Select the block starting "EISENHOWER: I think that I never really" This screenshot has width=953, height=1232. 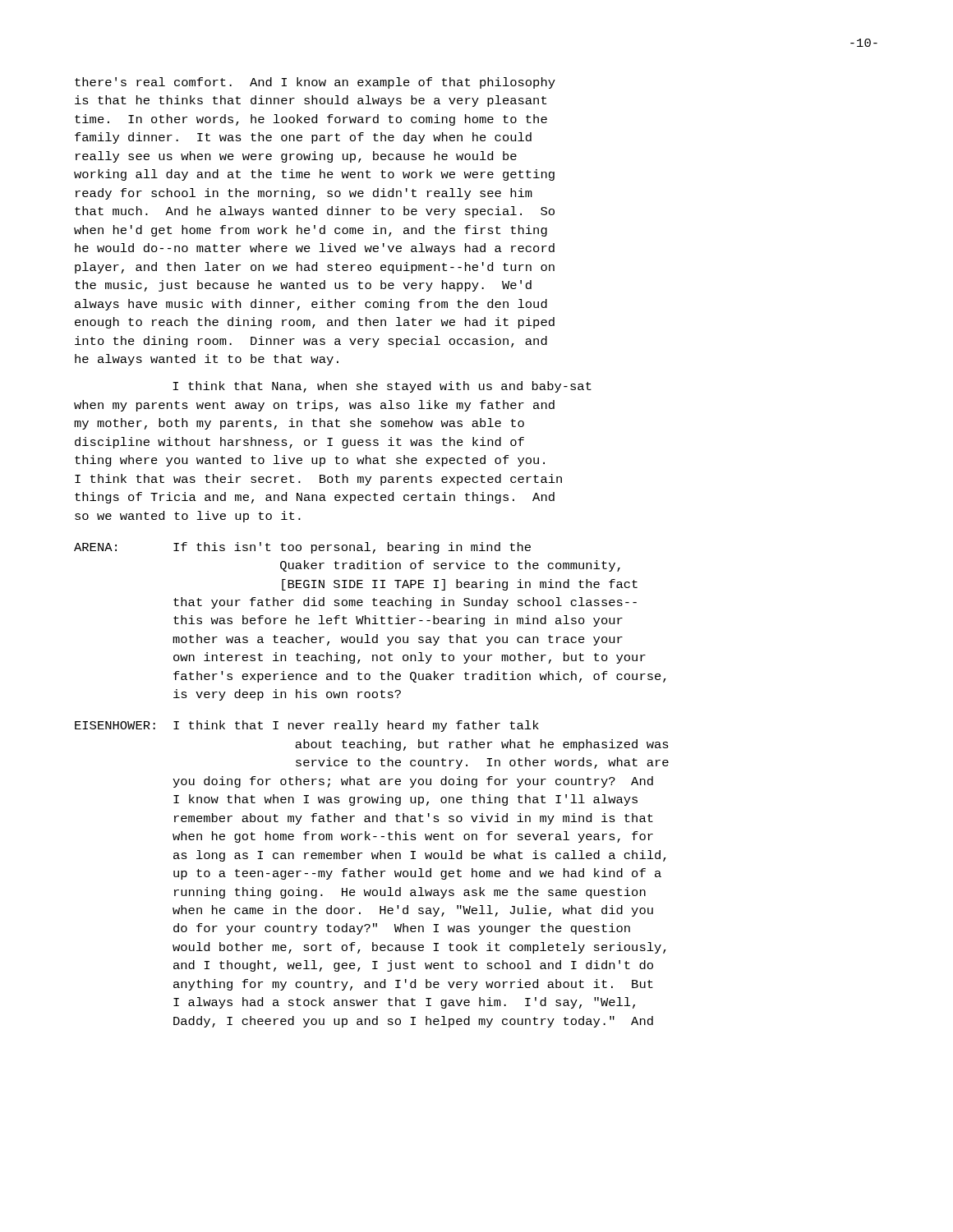click(x=476, y=874)
